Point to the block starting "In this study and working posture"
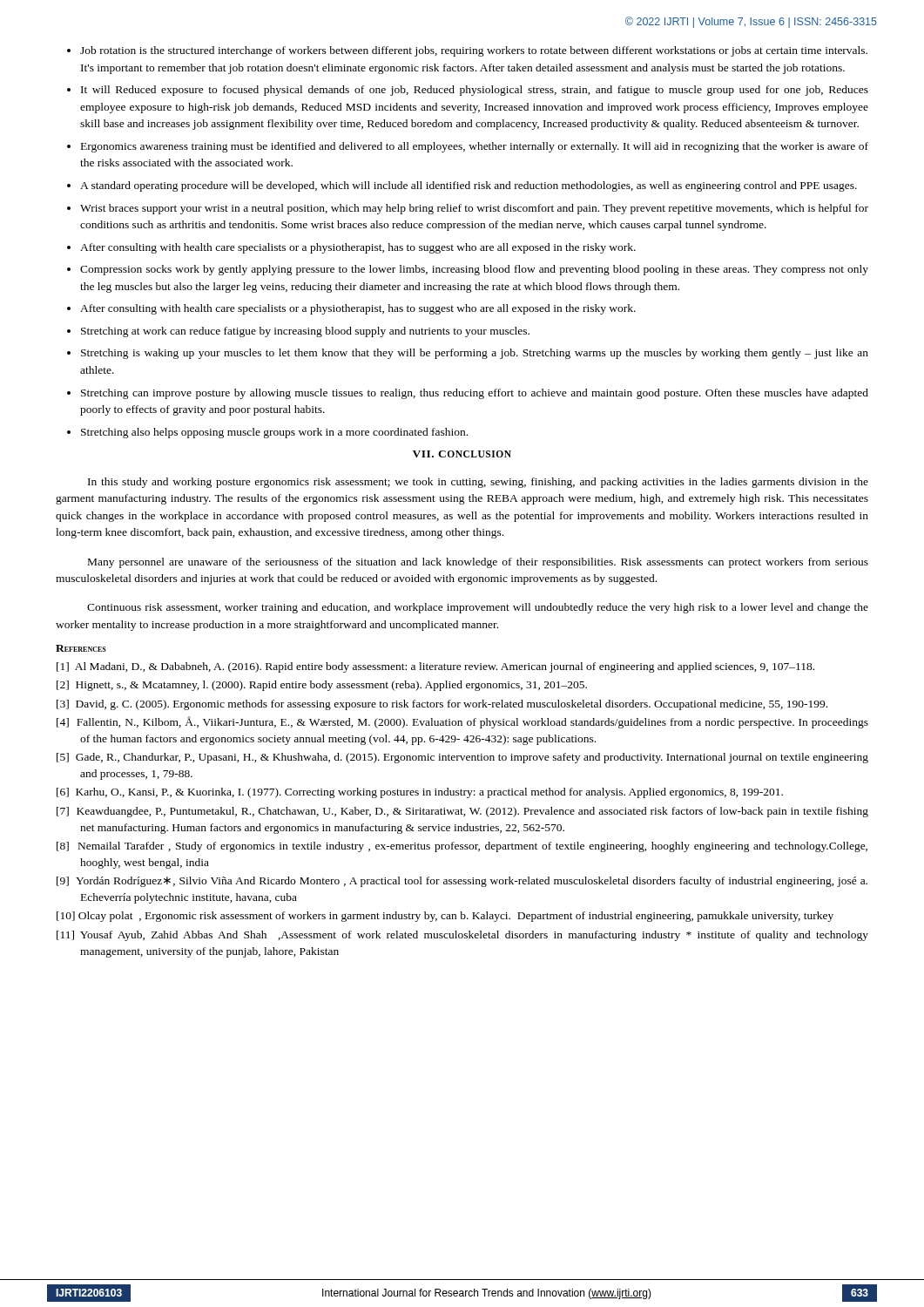The image size is (924, 1307). click(x=462, y=507)
